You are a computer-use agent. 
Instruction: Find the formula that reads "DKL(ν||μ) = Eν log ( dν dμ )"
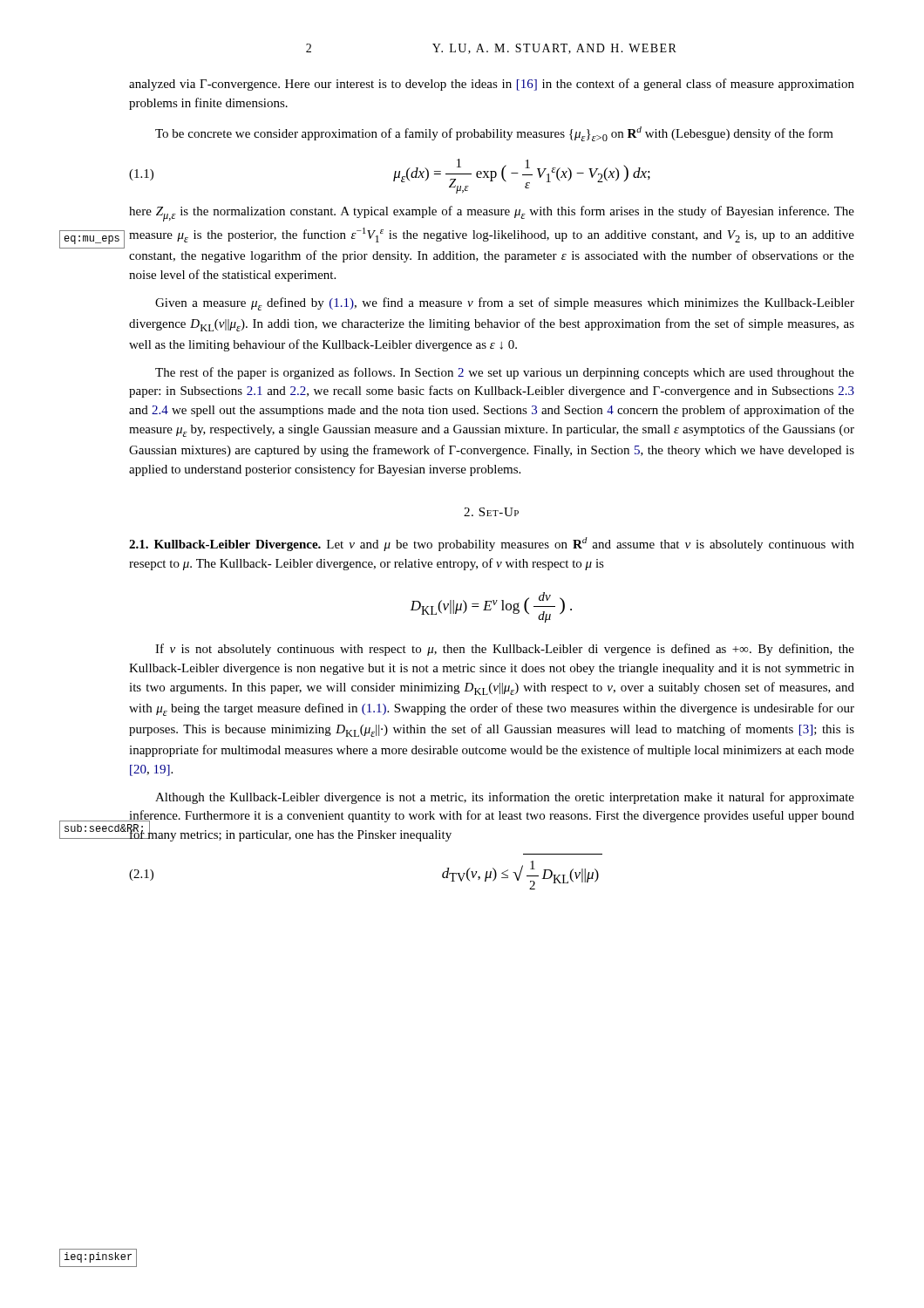click(492, 607)
